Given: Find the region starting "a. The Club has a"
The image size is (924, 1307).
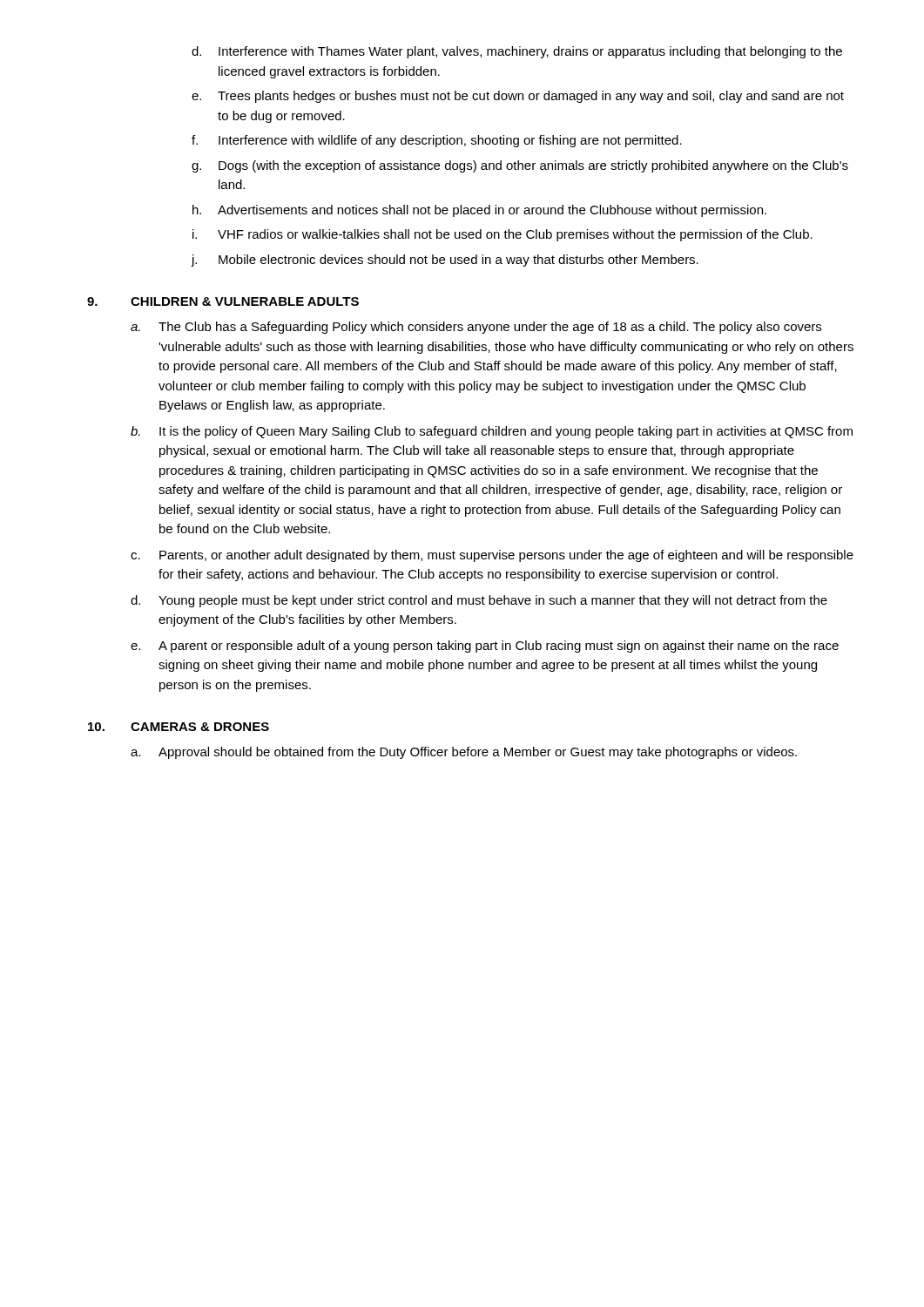Looking at the screenshot, I should pos(492,366).
